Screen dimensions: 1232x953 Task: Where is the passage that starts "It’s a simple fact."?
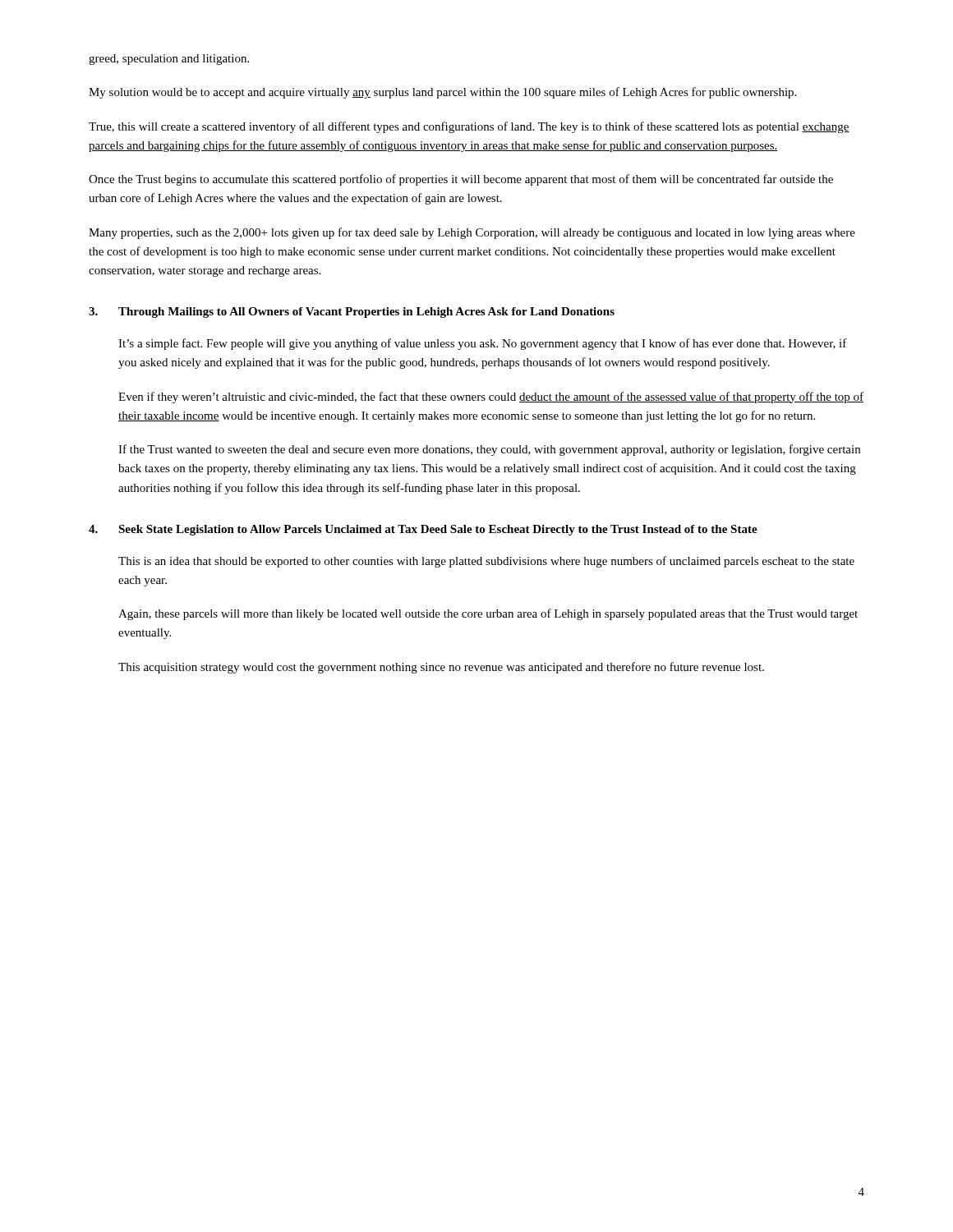(482, 353)
